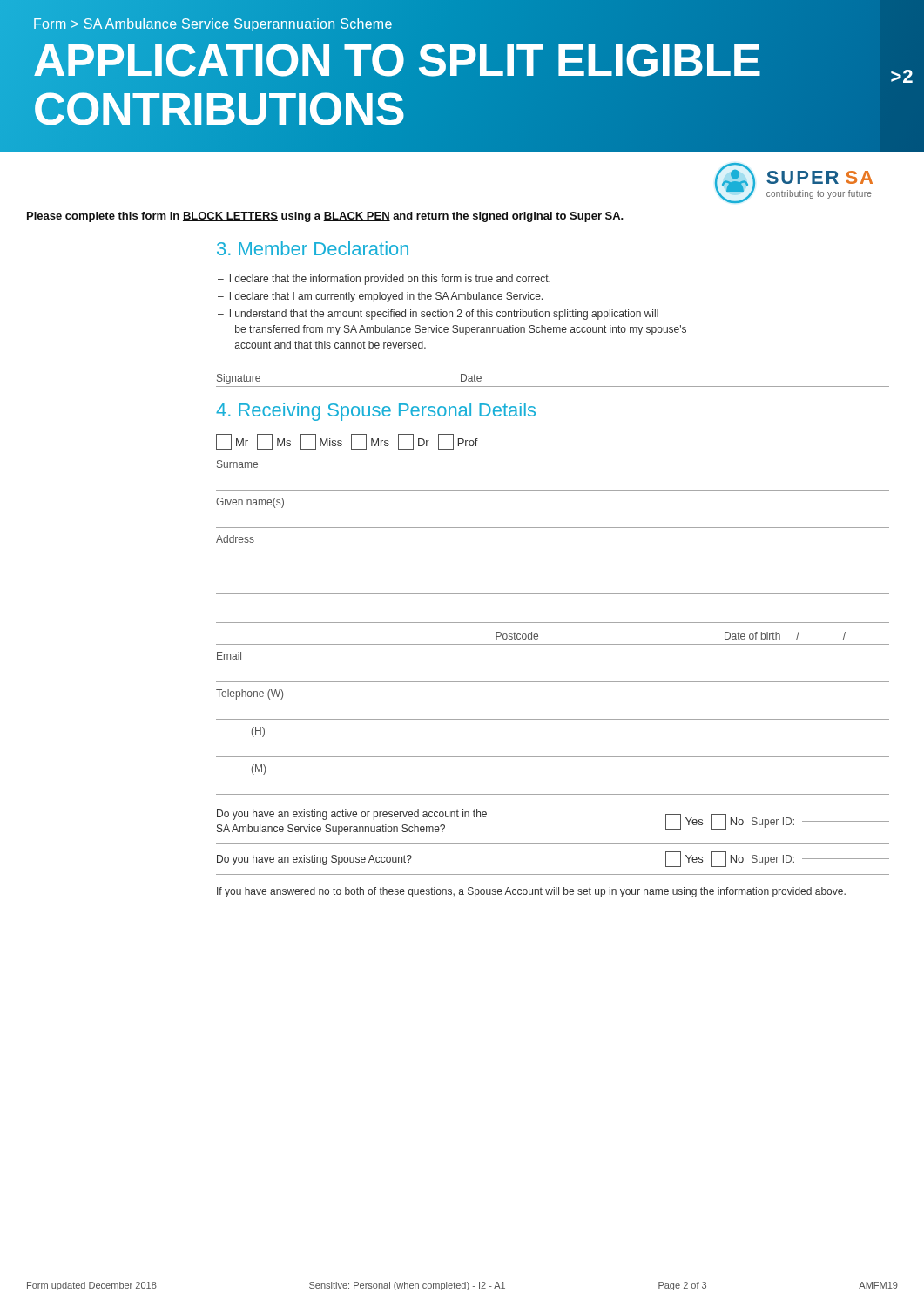
Task: Find the list item that says "– I declare that the information"
Action: 384,279
